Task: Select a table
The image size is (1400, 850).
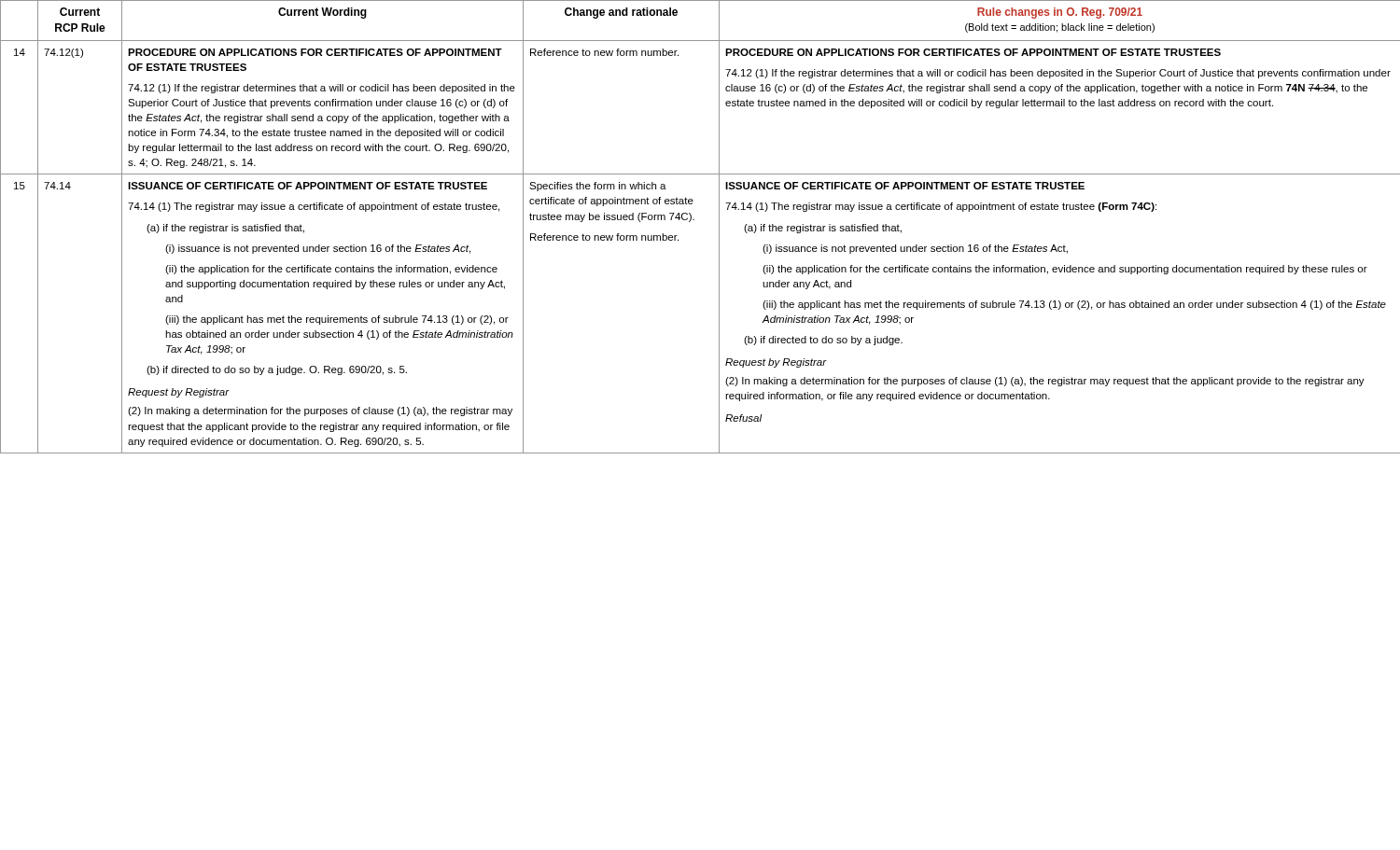Action: click(x=700, y=227)
